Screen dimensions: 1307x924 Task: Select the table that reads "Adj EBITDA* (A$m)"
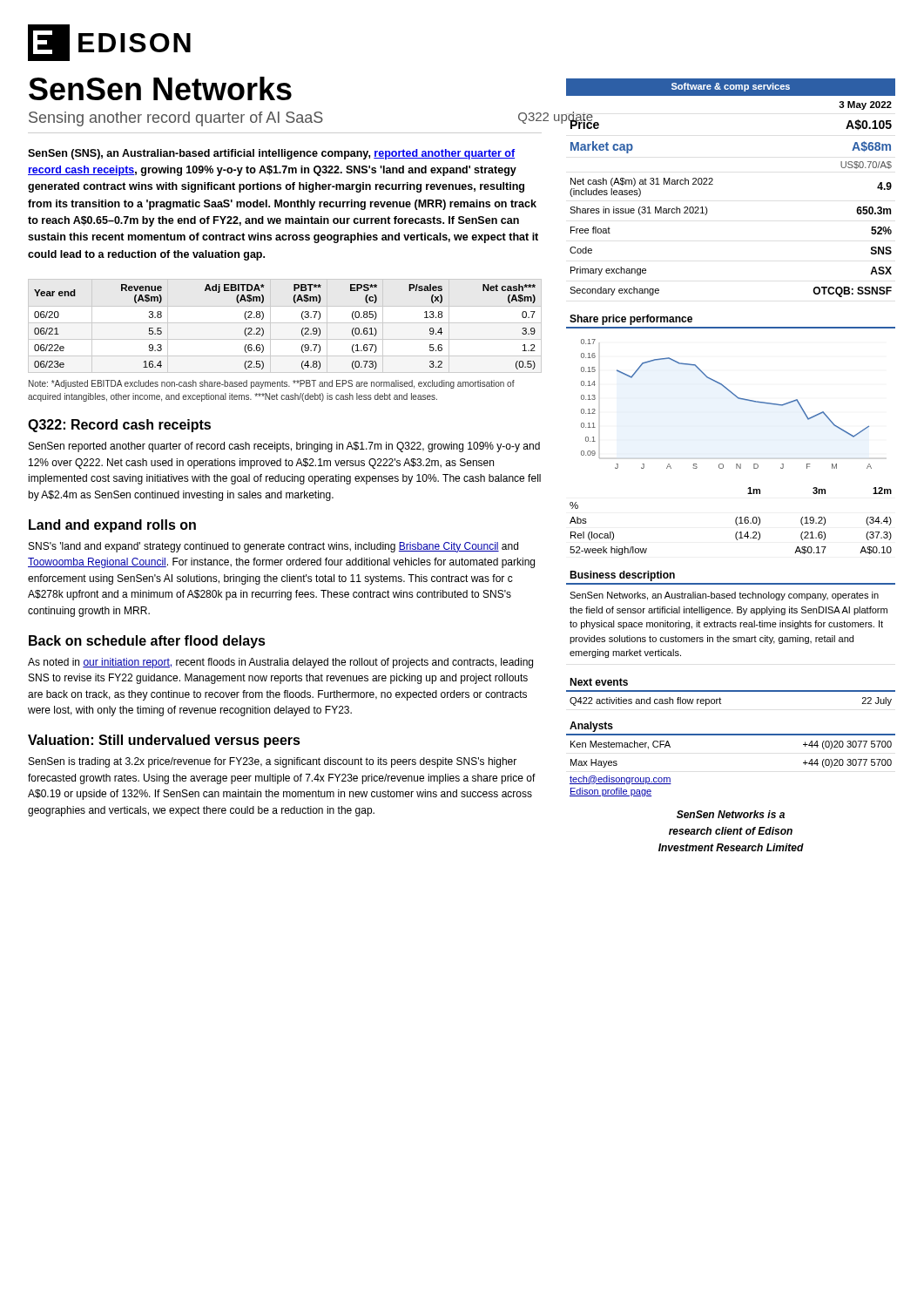point(285,326)
